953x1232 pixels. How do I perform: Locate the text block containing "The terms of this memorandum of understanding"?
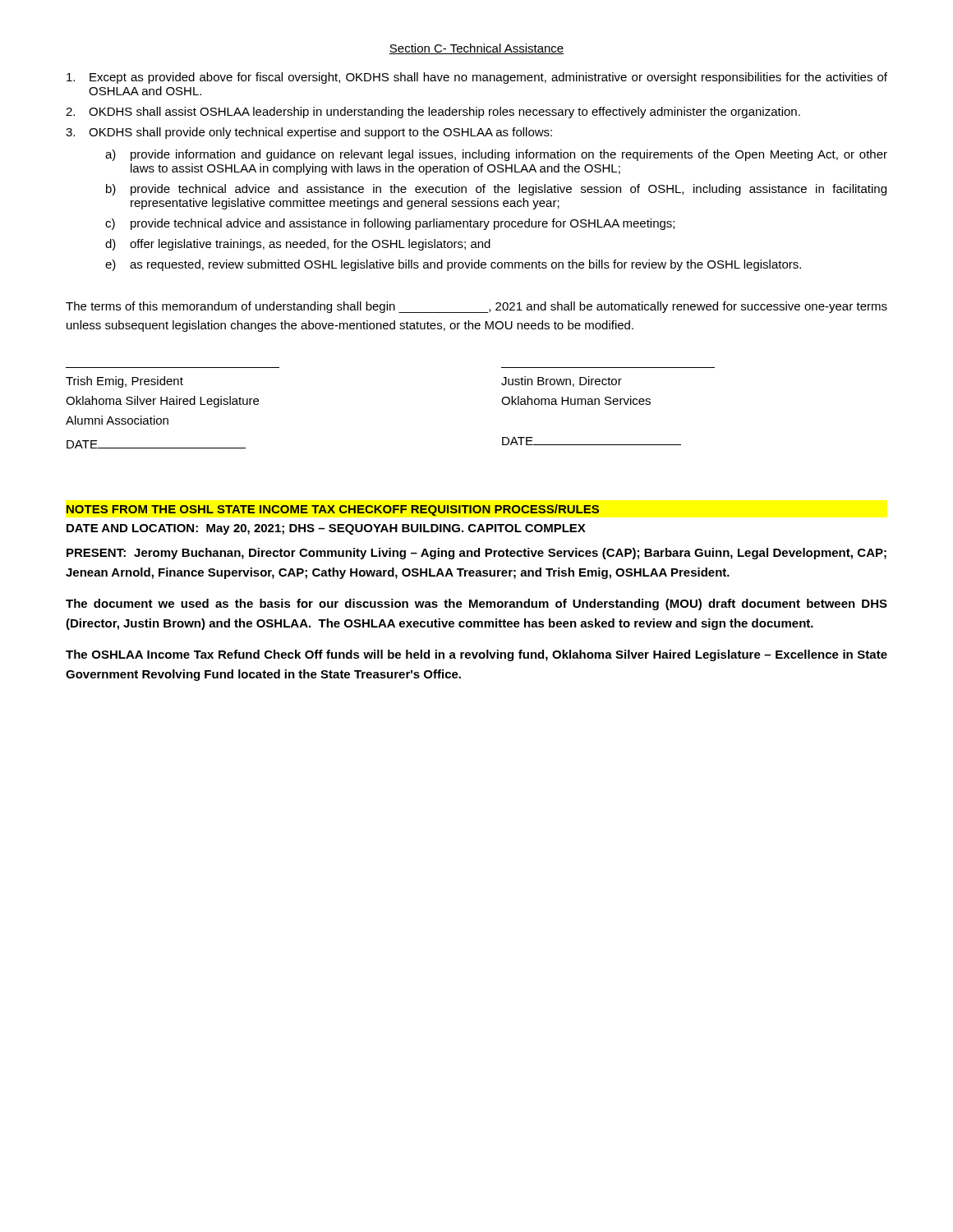(476, 315)
